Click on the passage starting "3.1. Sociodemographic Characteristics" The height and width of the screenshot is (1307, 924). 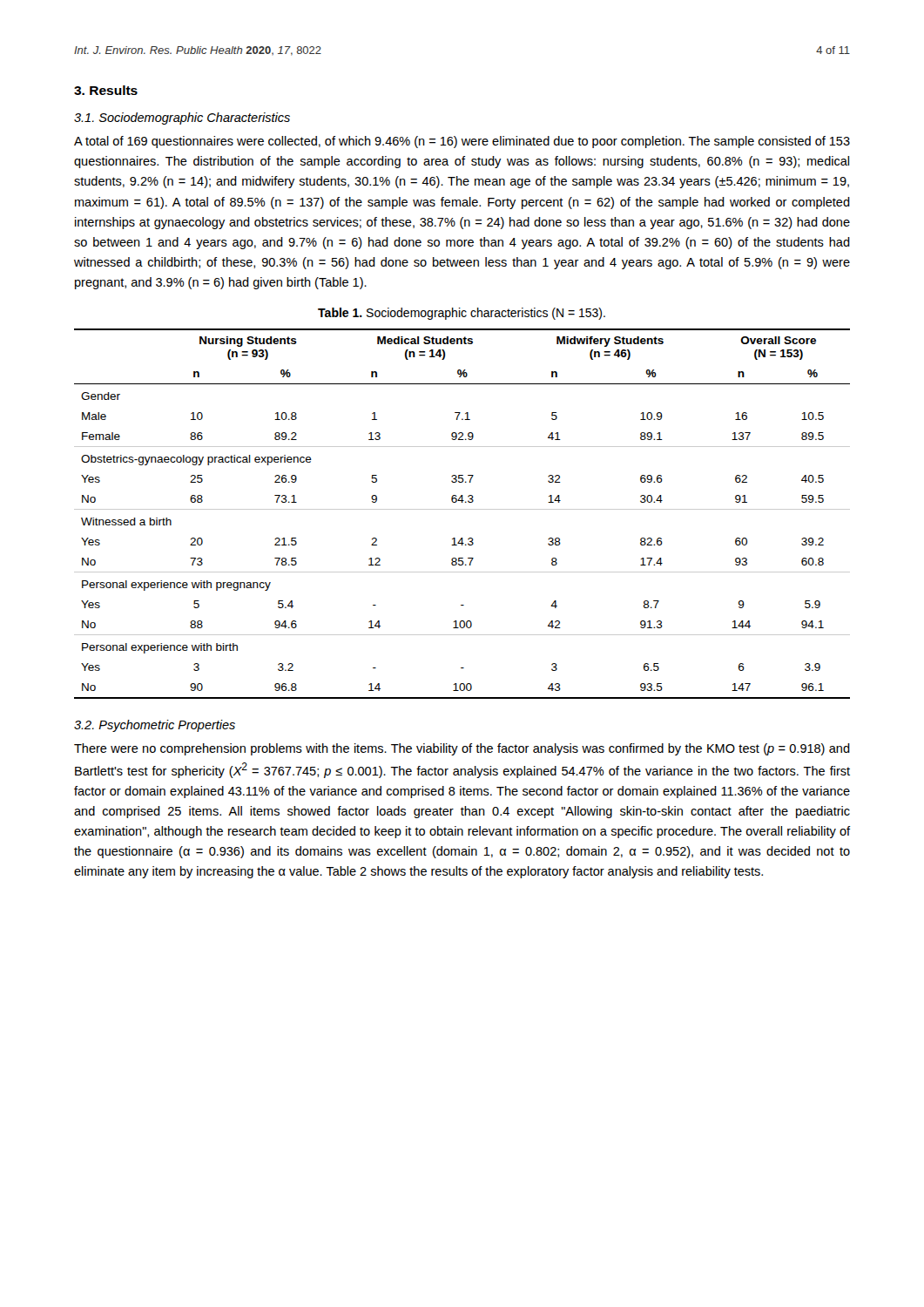(x=182, y=118)
